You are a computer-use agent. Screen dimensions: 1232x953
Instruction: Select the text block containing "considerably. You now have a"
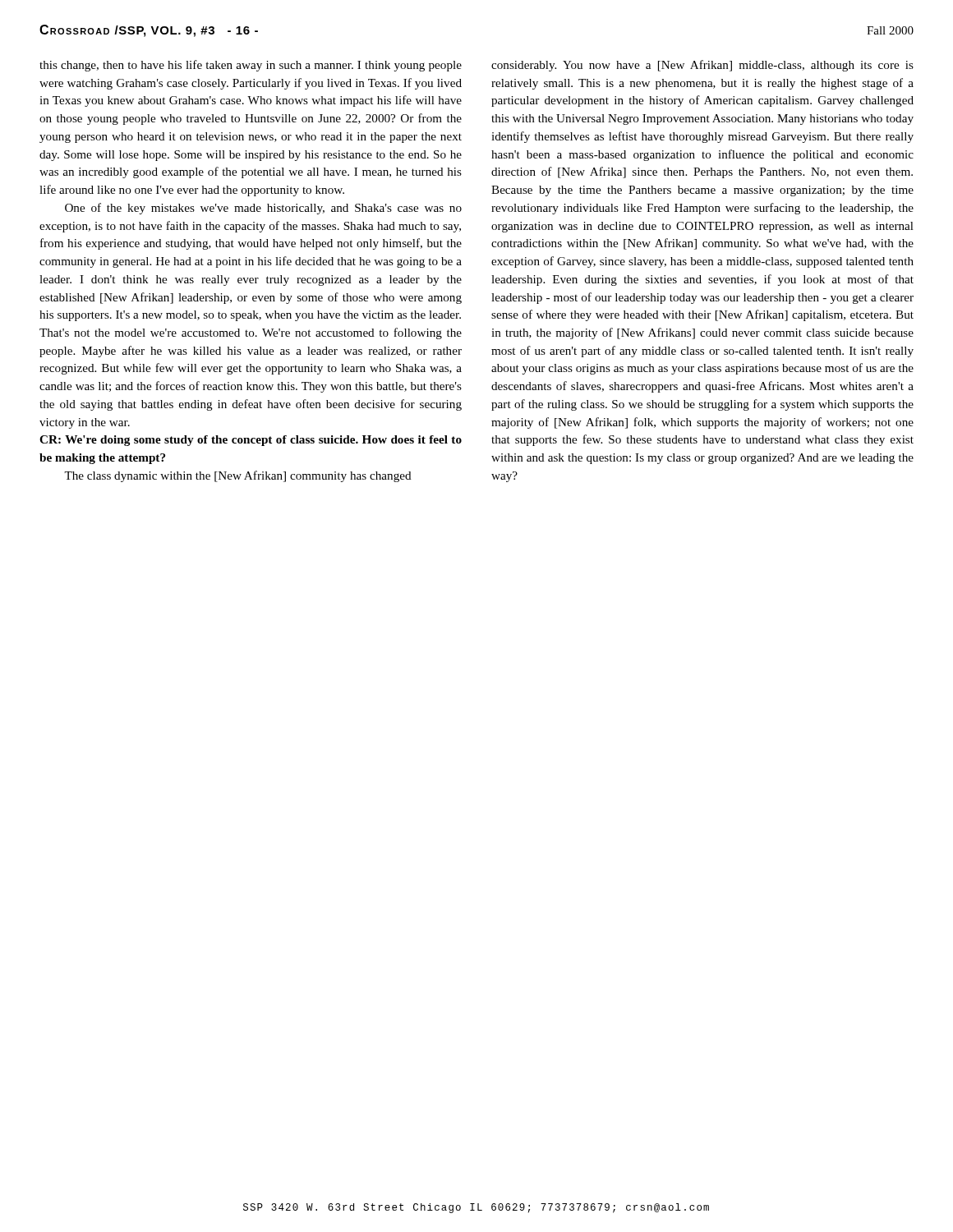(x=702, y=270)
